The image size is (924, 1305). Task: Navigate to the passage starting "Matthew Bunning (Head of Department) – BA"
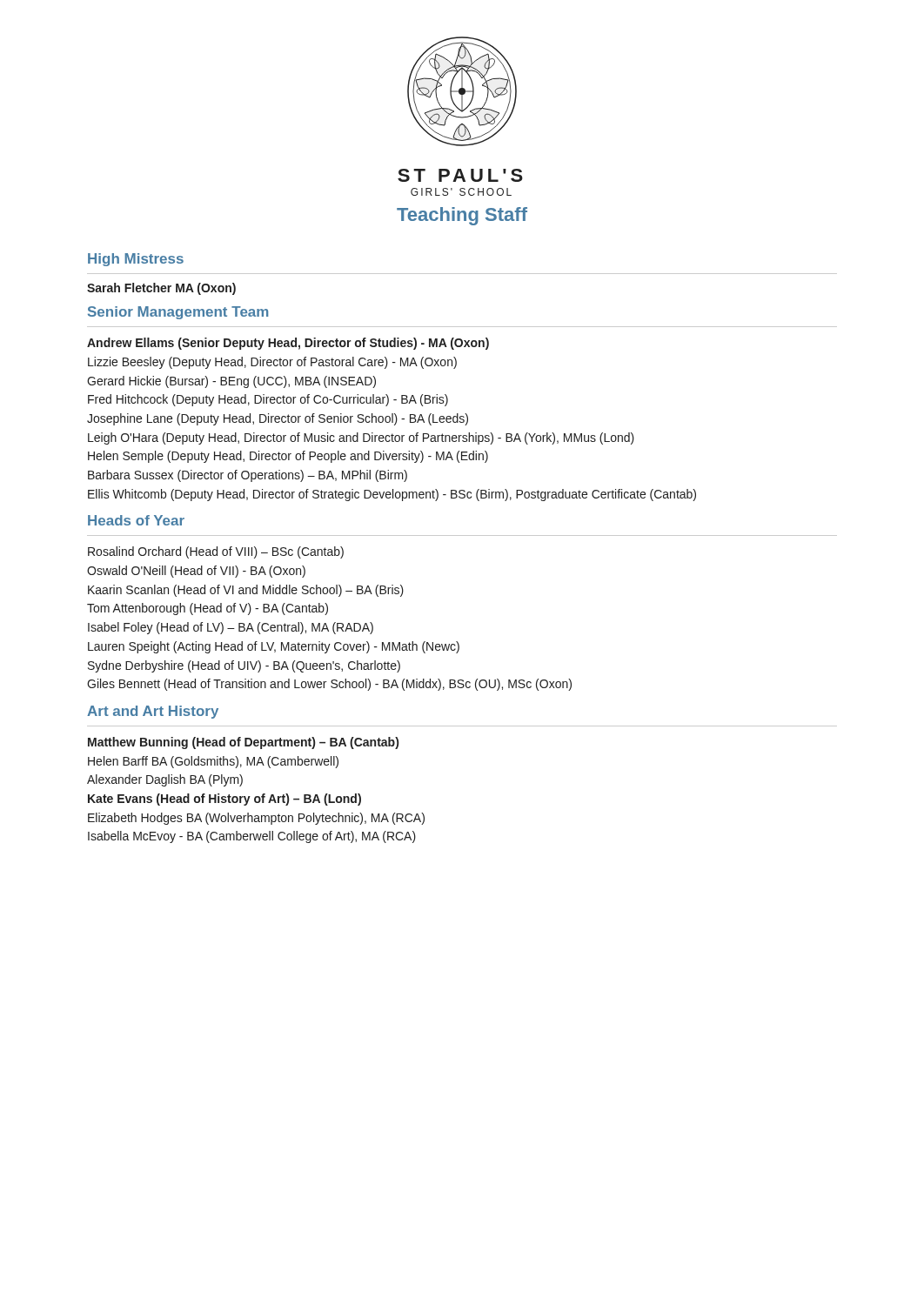coord(243,743)
